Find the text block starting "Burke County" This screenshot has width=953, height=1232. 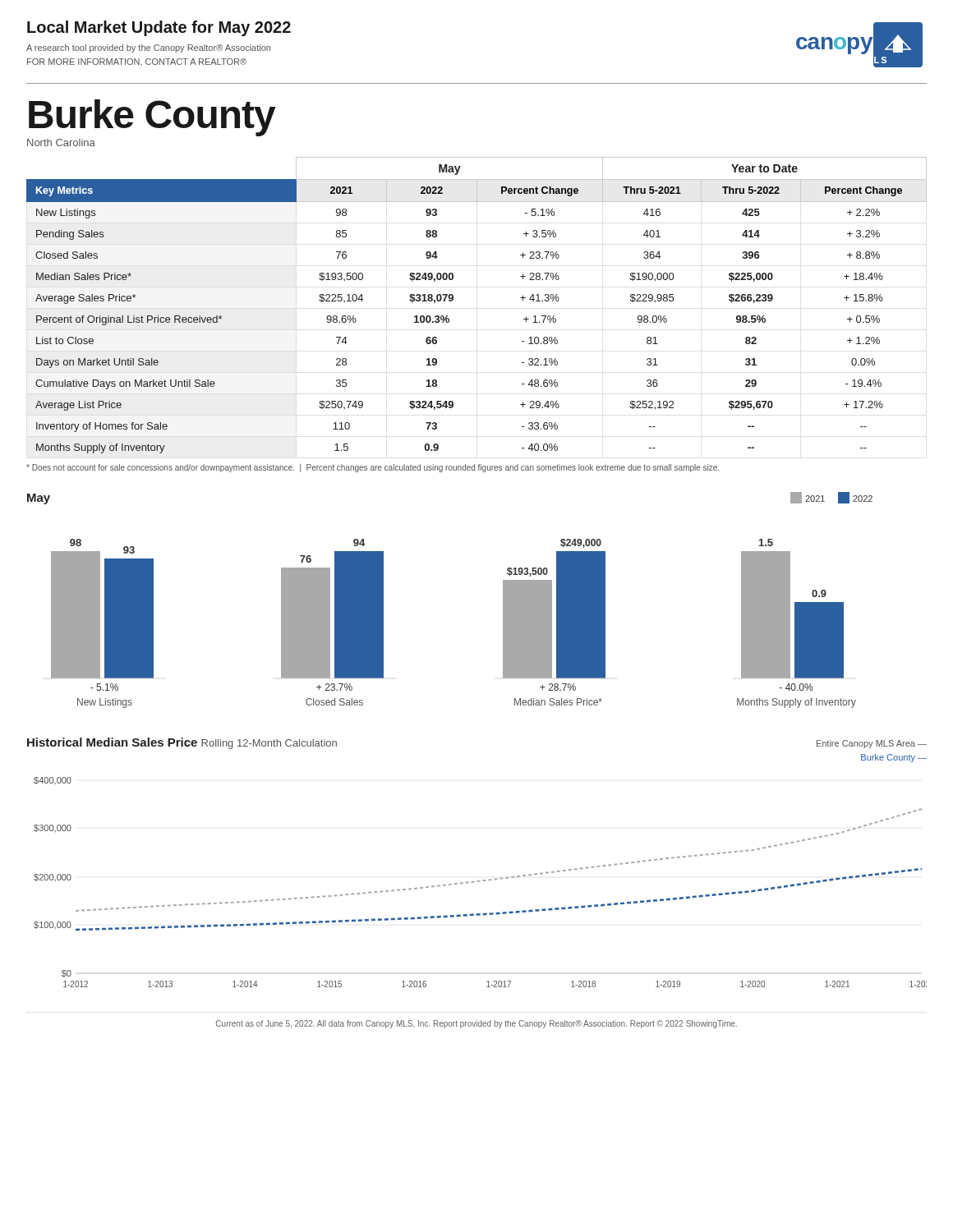[x=152, y=117]
